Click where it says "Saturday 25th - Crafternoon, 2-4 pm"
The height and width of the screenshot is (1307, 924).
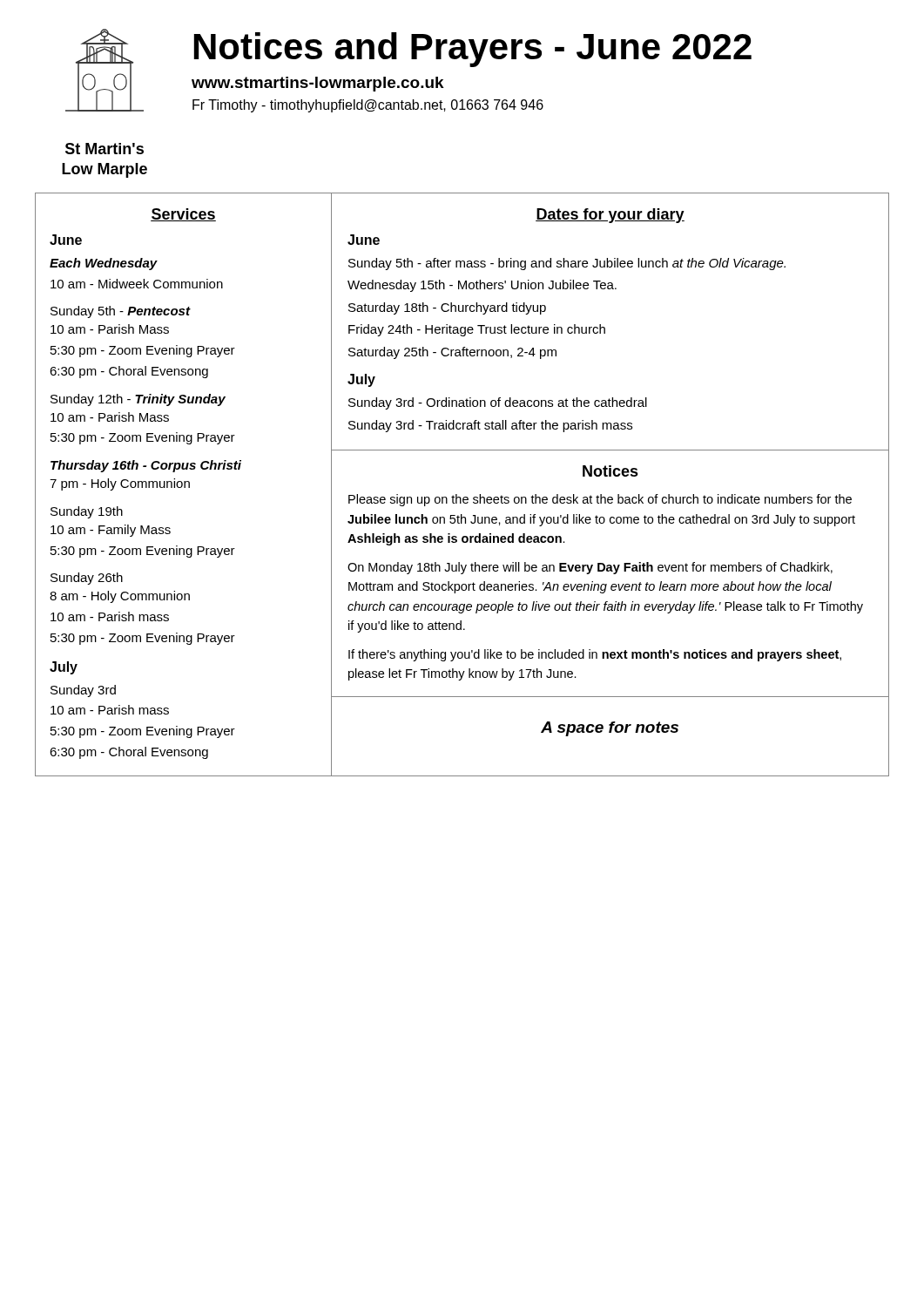point(452,351)
